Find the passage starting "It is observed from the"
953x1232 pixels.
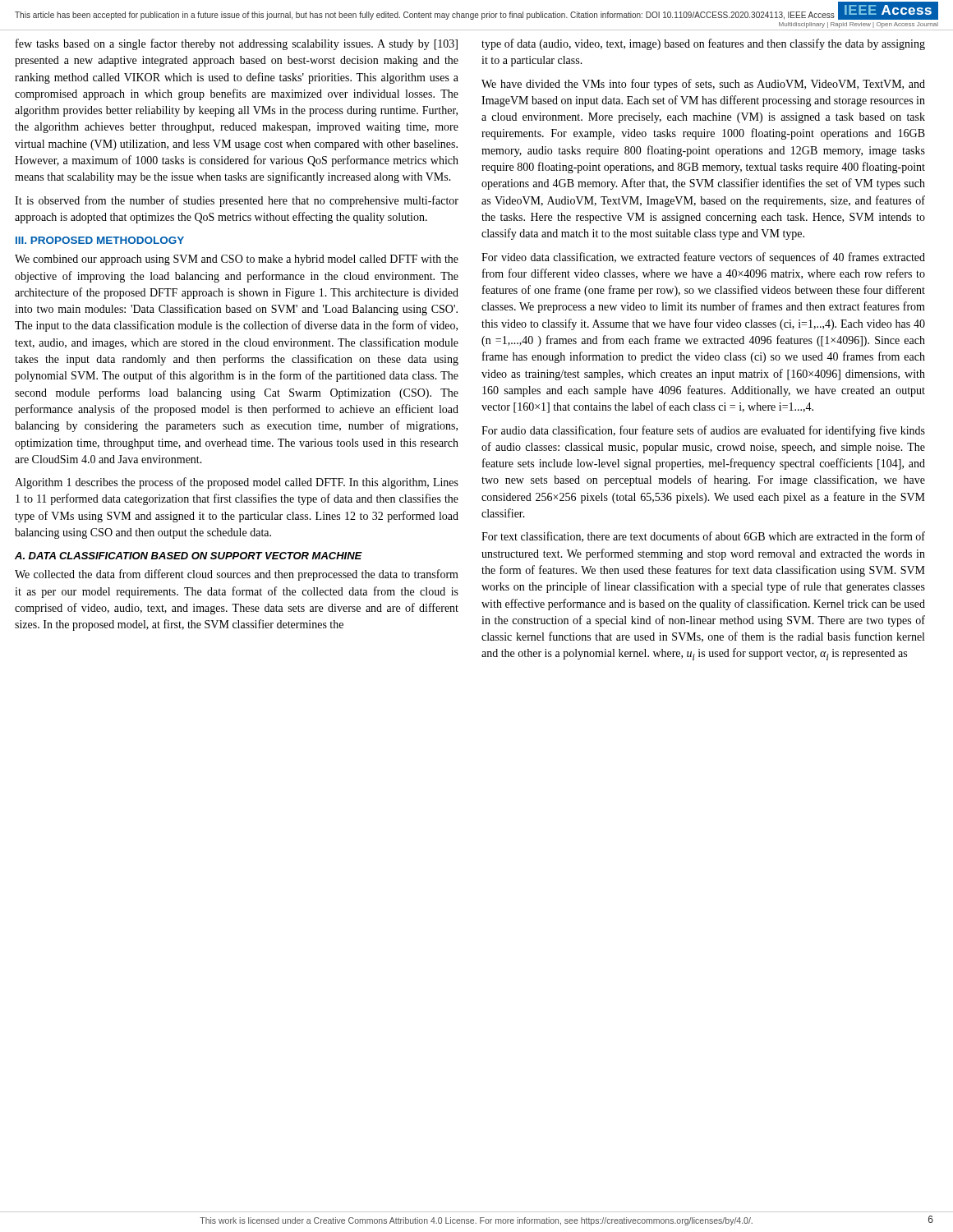click(237, 209)
